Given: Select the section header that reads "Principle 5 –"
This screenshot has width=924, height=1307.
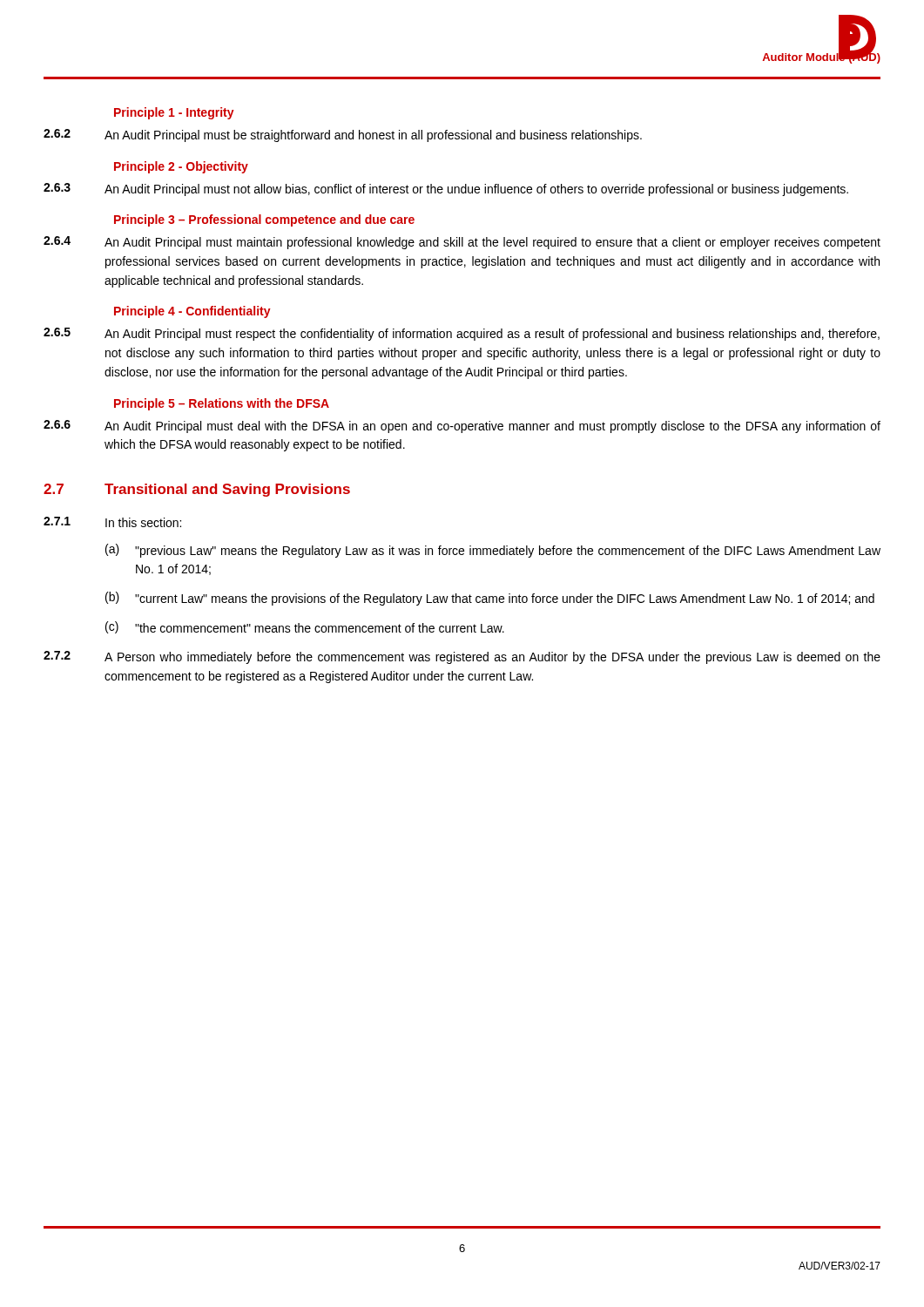Looking at the screenshot, I should pos(221,403).
